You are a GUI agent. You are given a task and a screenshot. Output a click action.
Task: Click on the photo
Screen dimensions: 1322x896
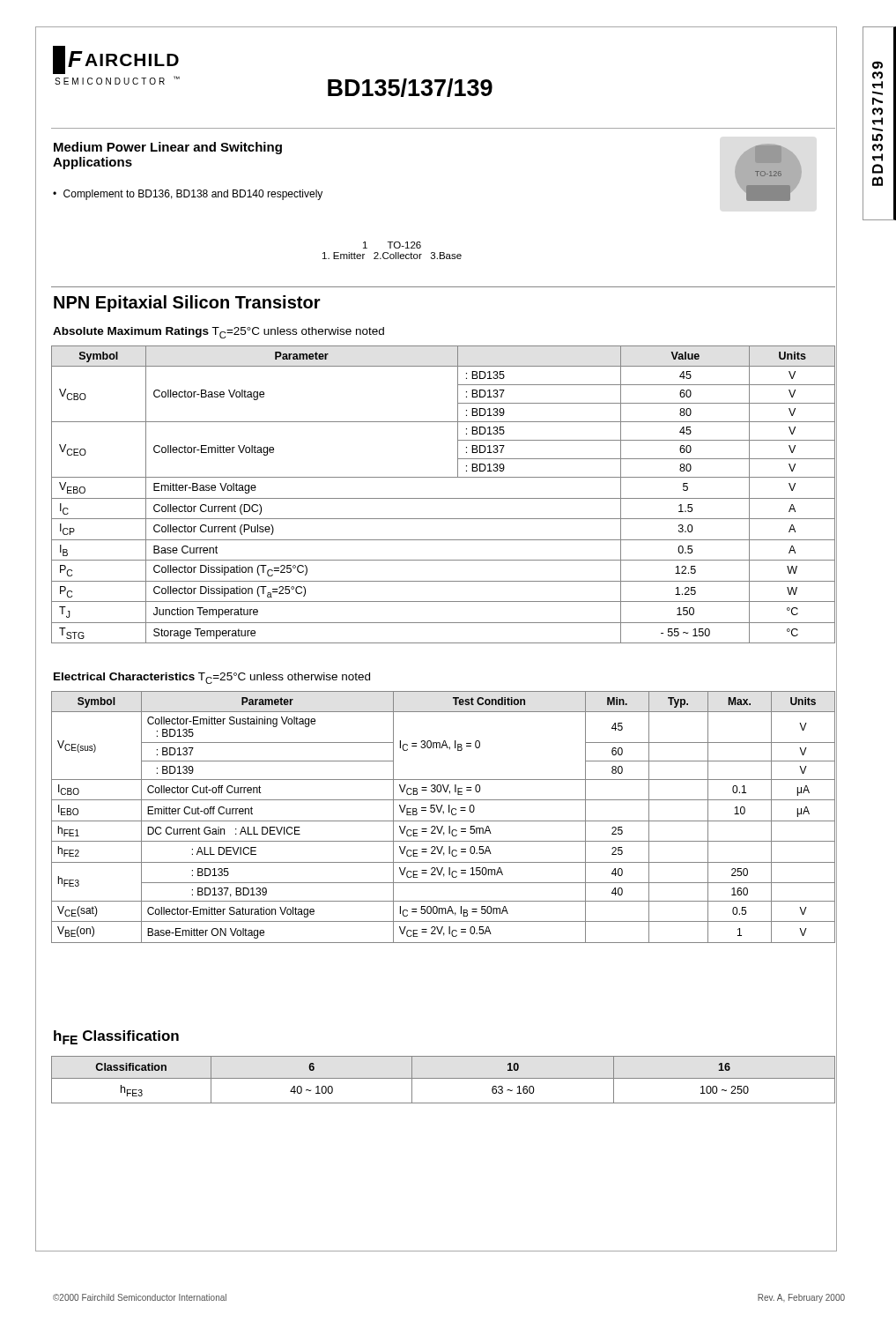(768, 174)
